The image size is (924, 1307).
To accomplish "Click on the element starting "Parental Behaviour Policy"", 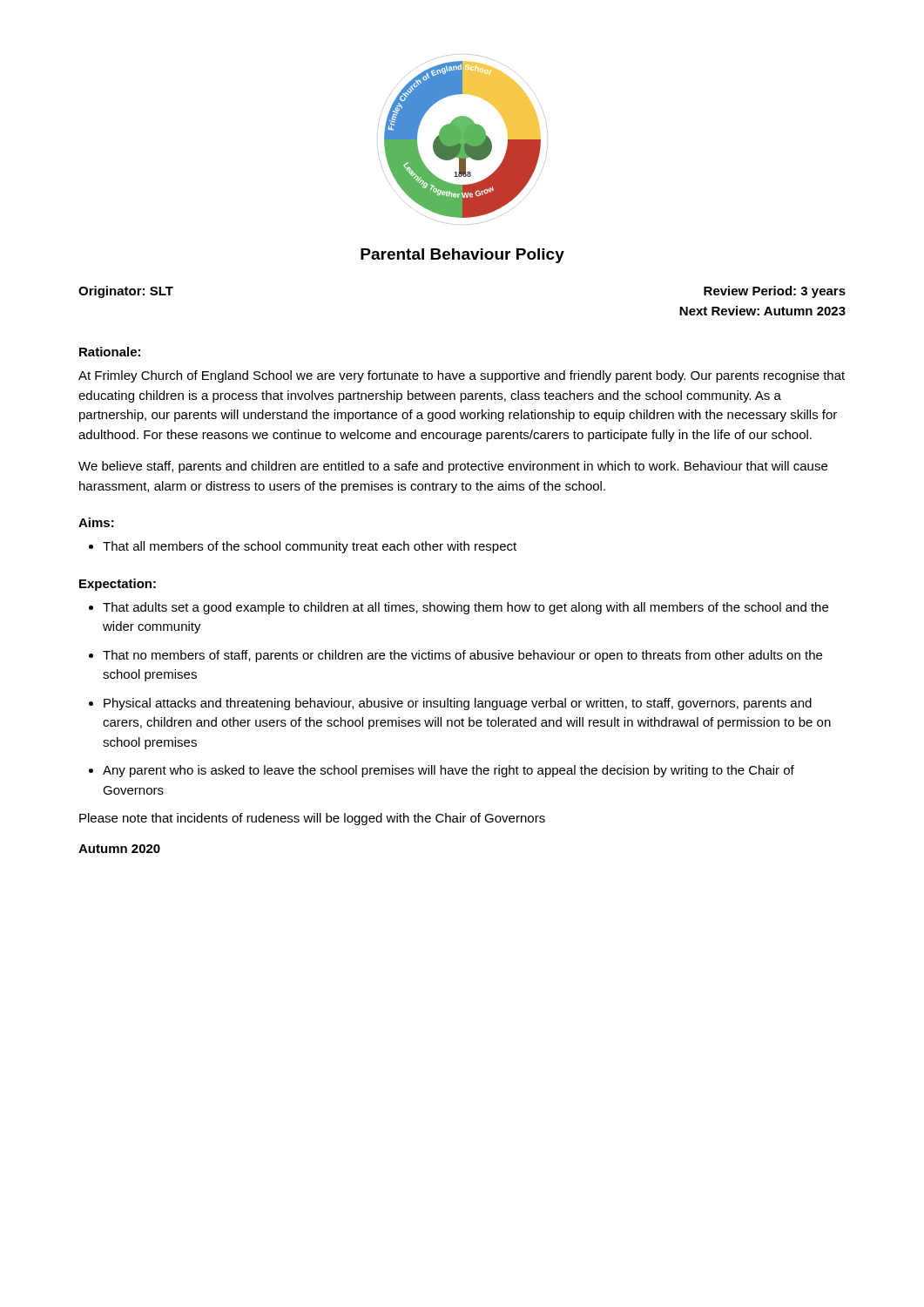I will (x=462, y=254).
